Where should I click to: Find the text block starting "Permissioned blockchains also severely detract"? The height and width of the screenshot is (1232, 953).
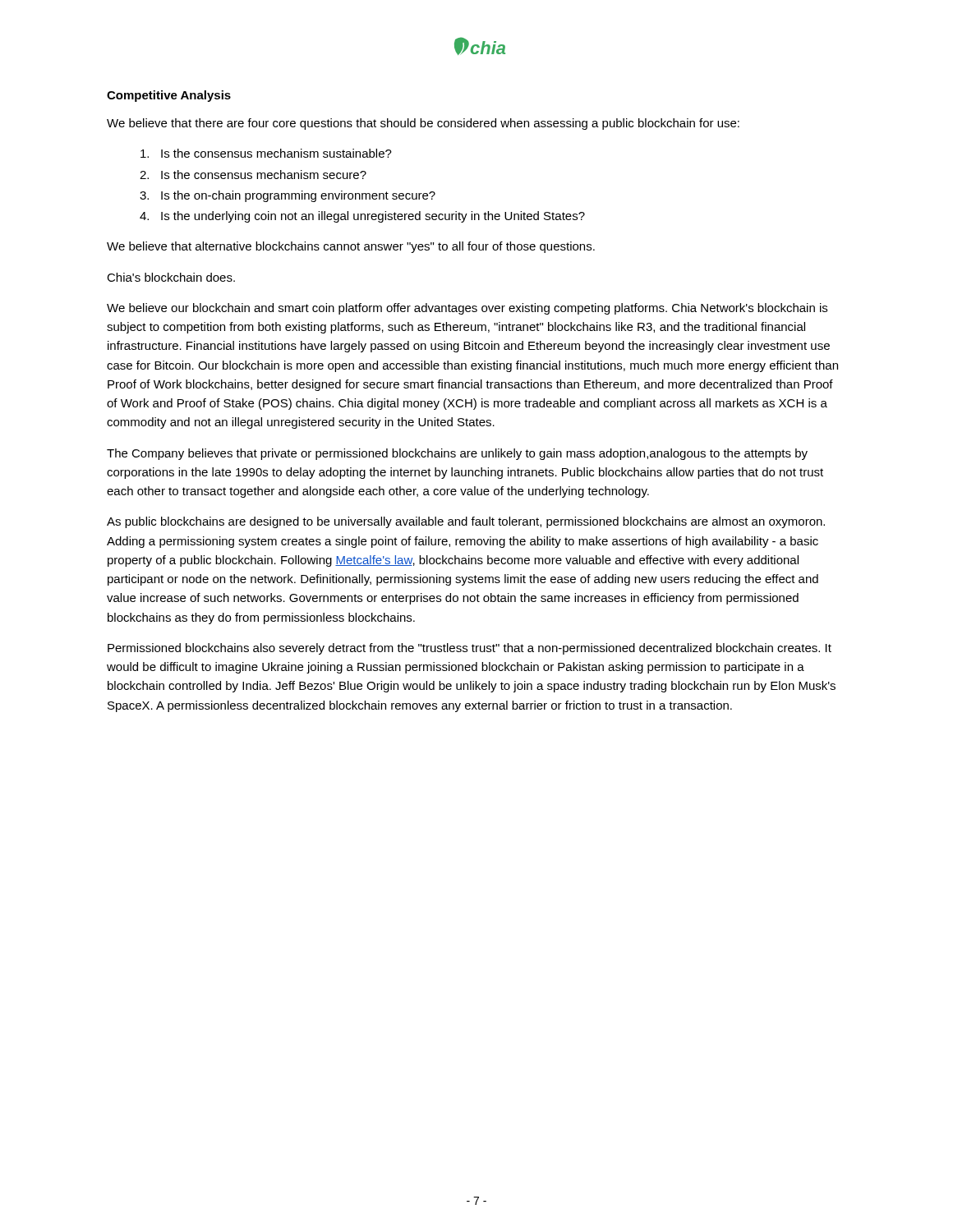click(471, 676)
